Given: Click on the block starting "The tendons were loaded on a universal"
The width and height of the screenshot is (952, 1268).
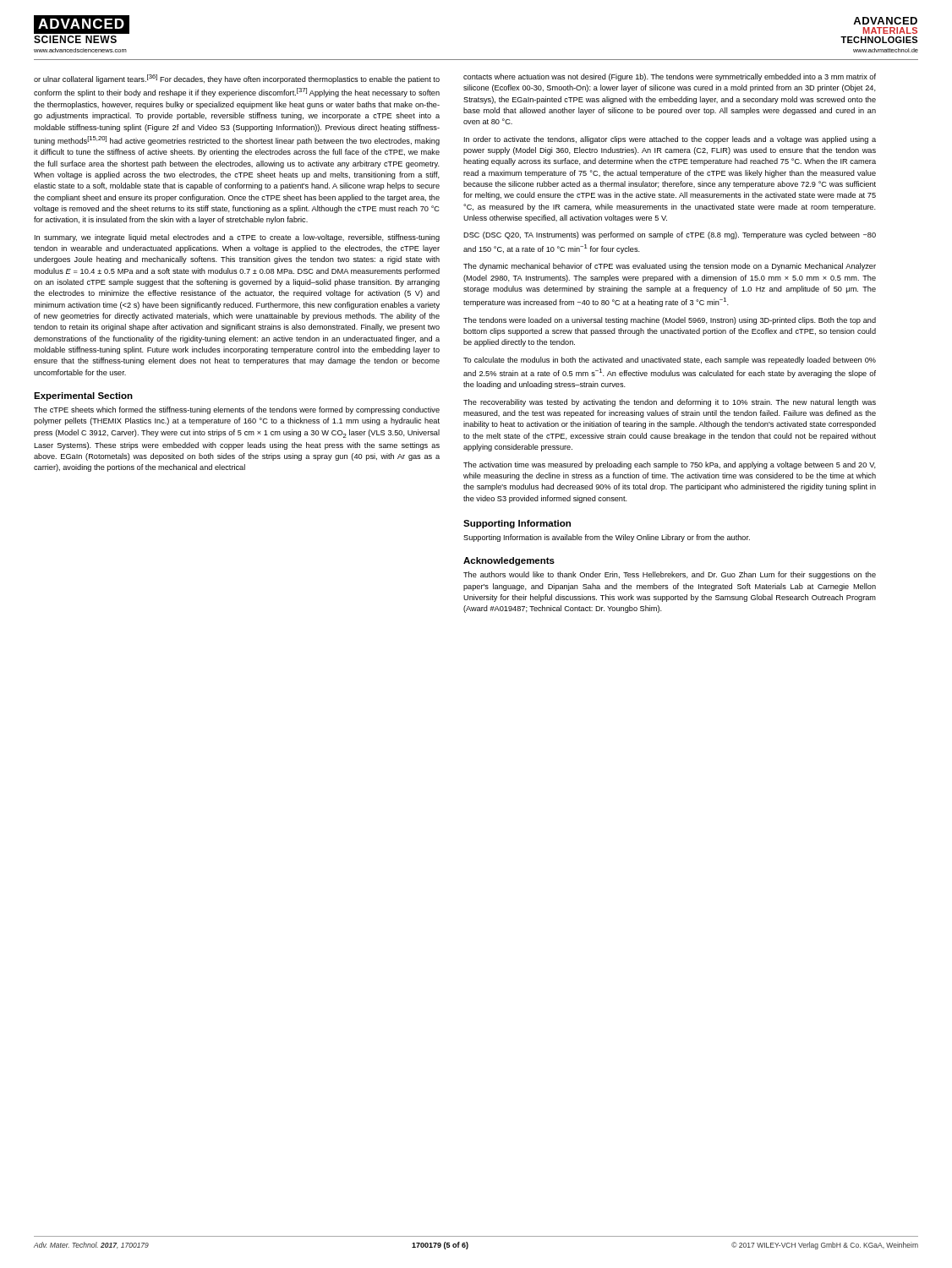Looking at the screenshot, I should point(670,332).
